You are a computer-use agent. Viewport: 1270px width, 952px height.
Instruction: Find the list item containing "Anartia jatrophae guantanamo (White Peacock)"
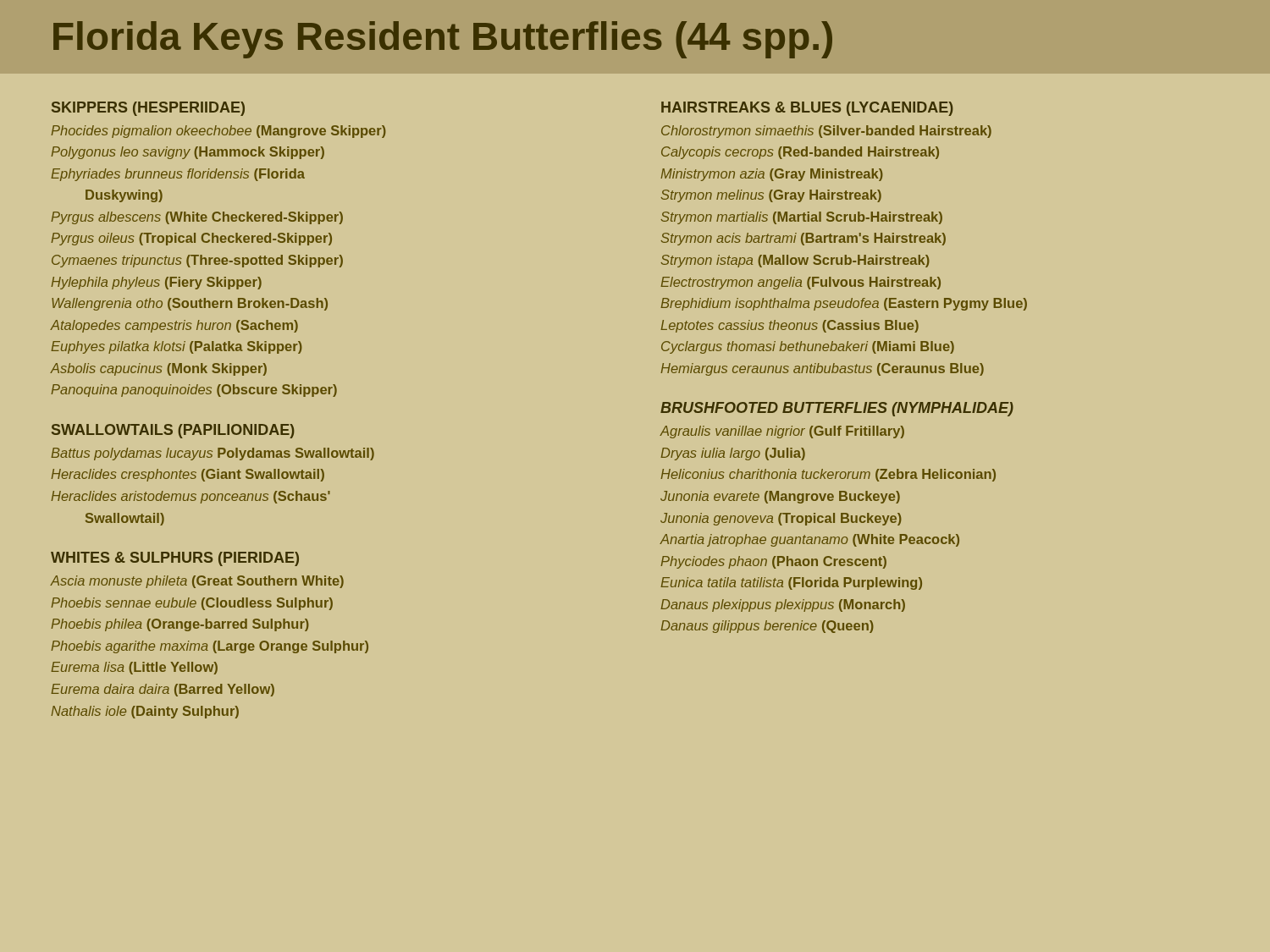[x=810, y=539]
